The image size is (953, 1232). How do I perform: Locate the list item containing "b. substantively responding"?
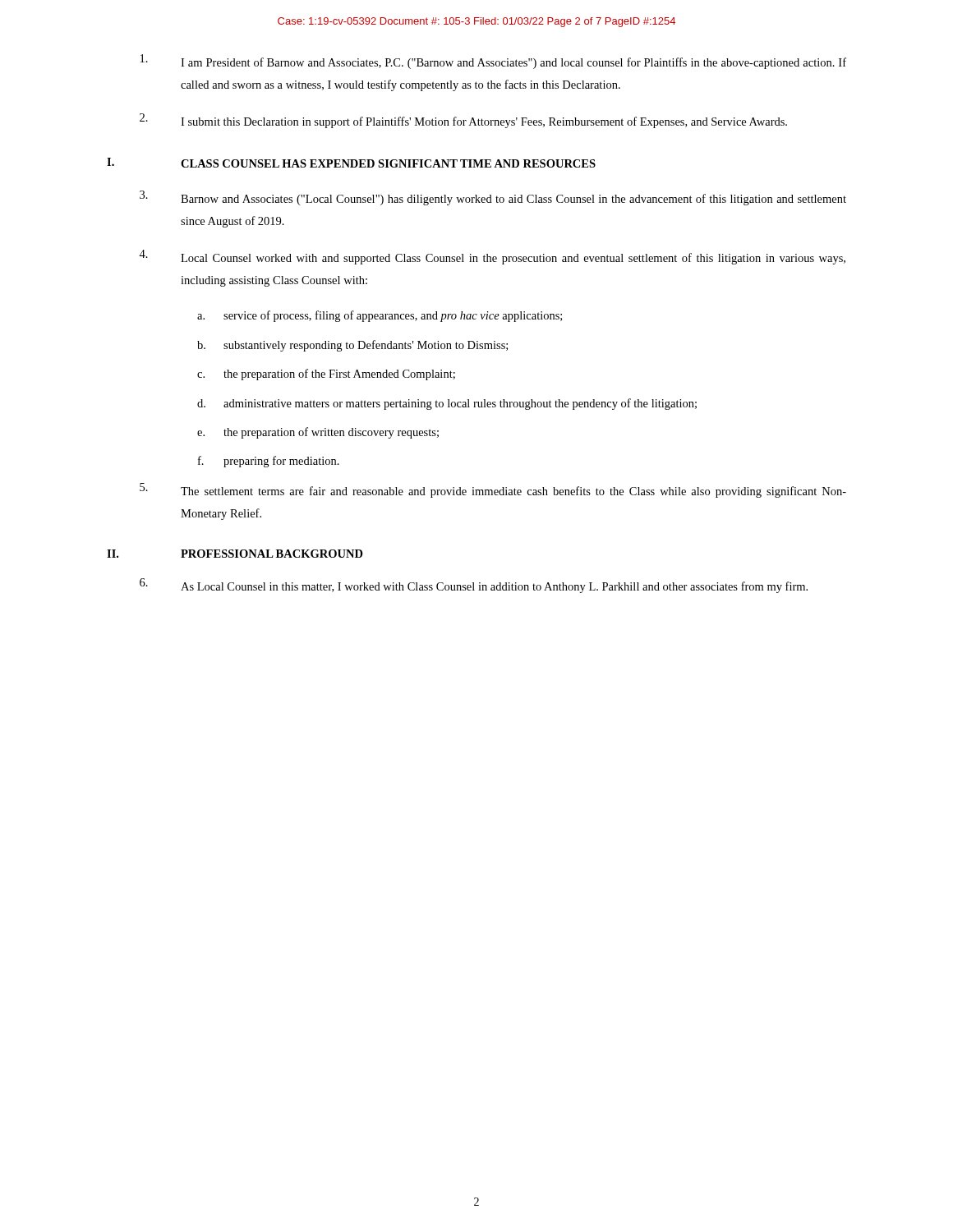(x=352, y=346)
